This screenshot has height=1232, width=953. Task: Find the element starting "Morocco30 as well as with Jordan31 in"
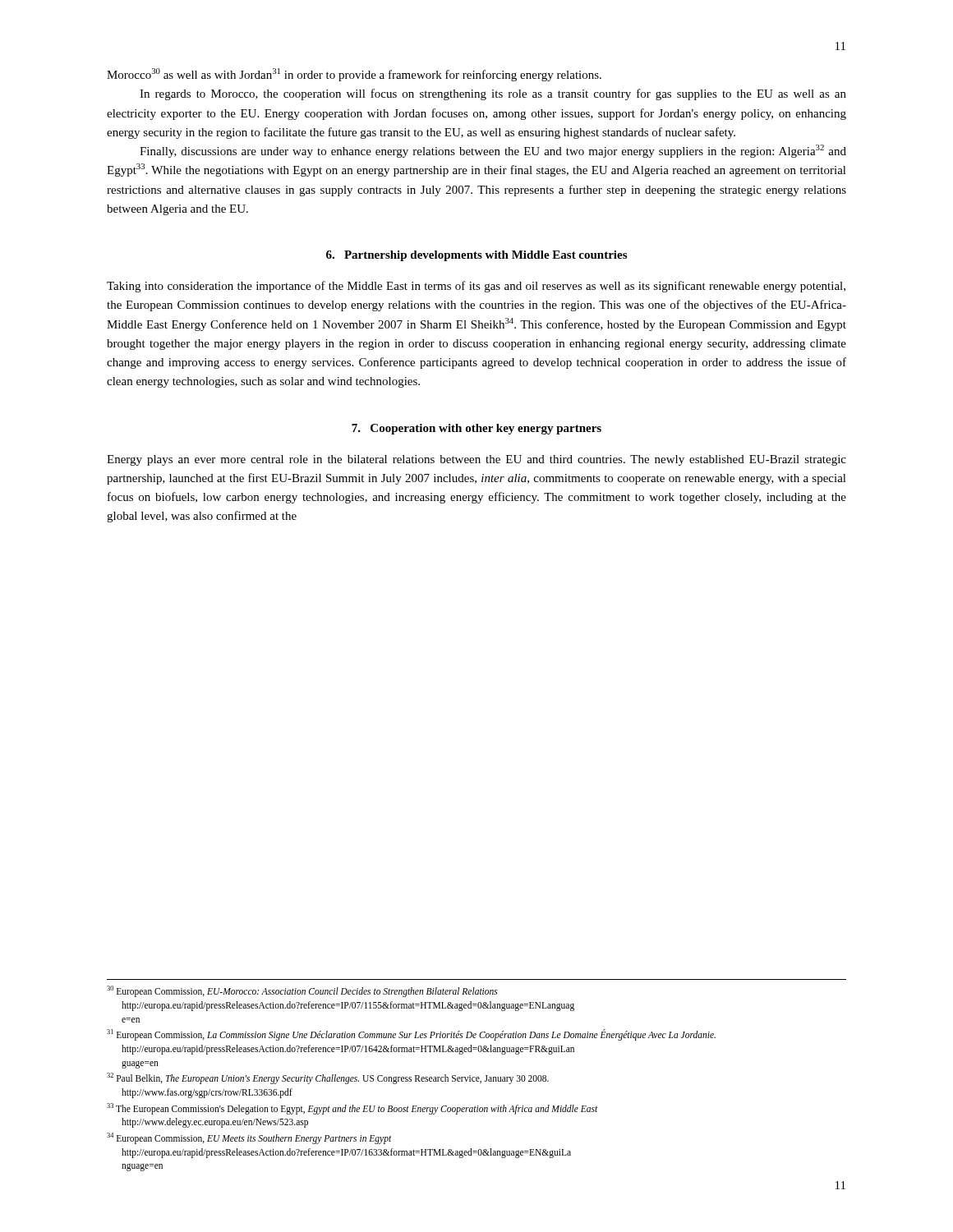(x=354, y=73)
